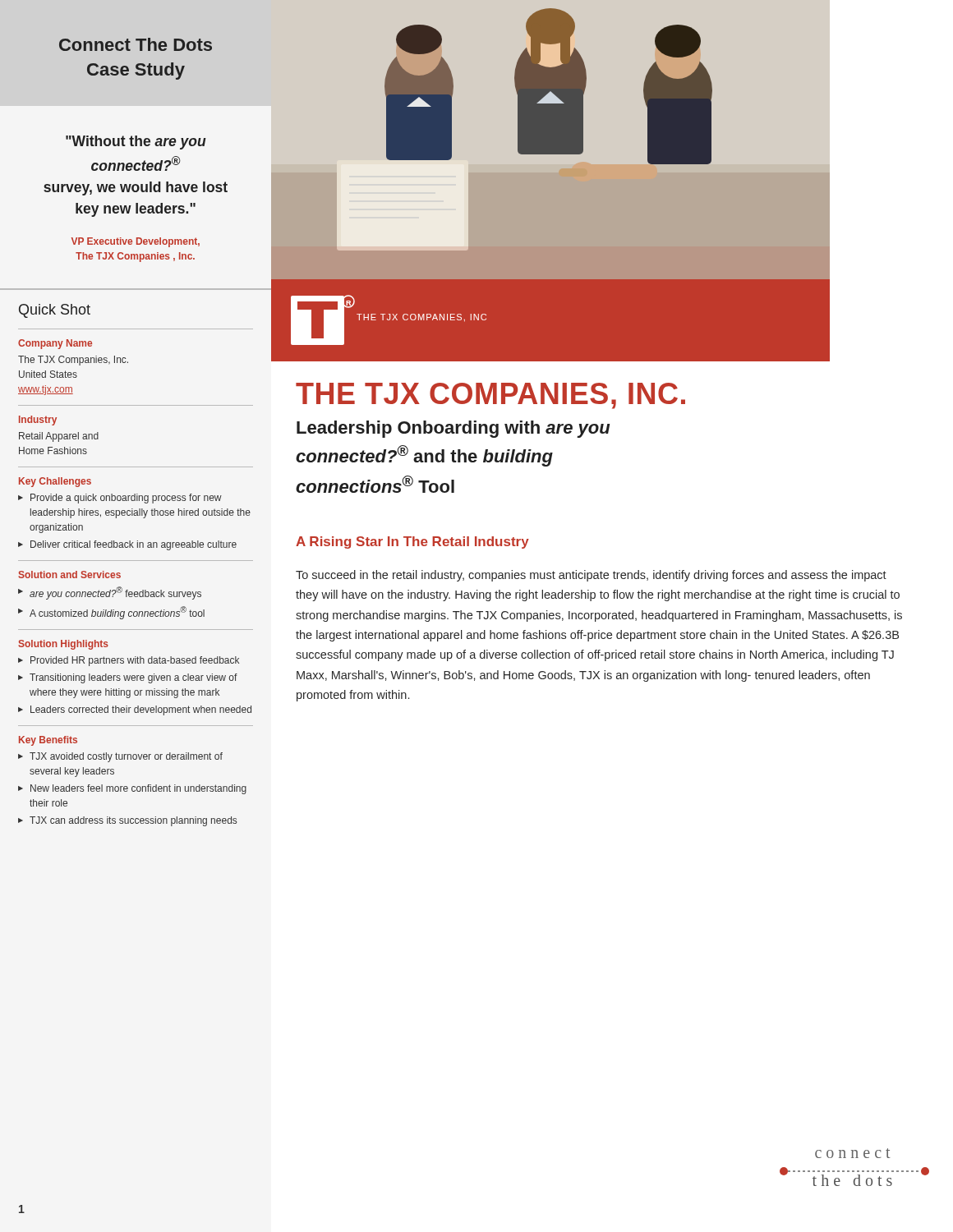This screenshot has height=1232, width=953.
Task: Point to the text starting "New leaders feel more confident in"
Action: click(x=138, y=796)
